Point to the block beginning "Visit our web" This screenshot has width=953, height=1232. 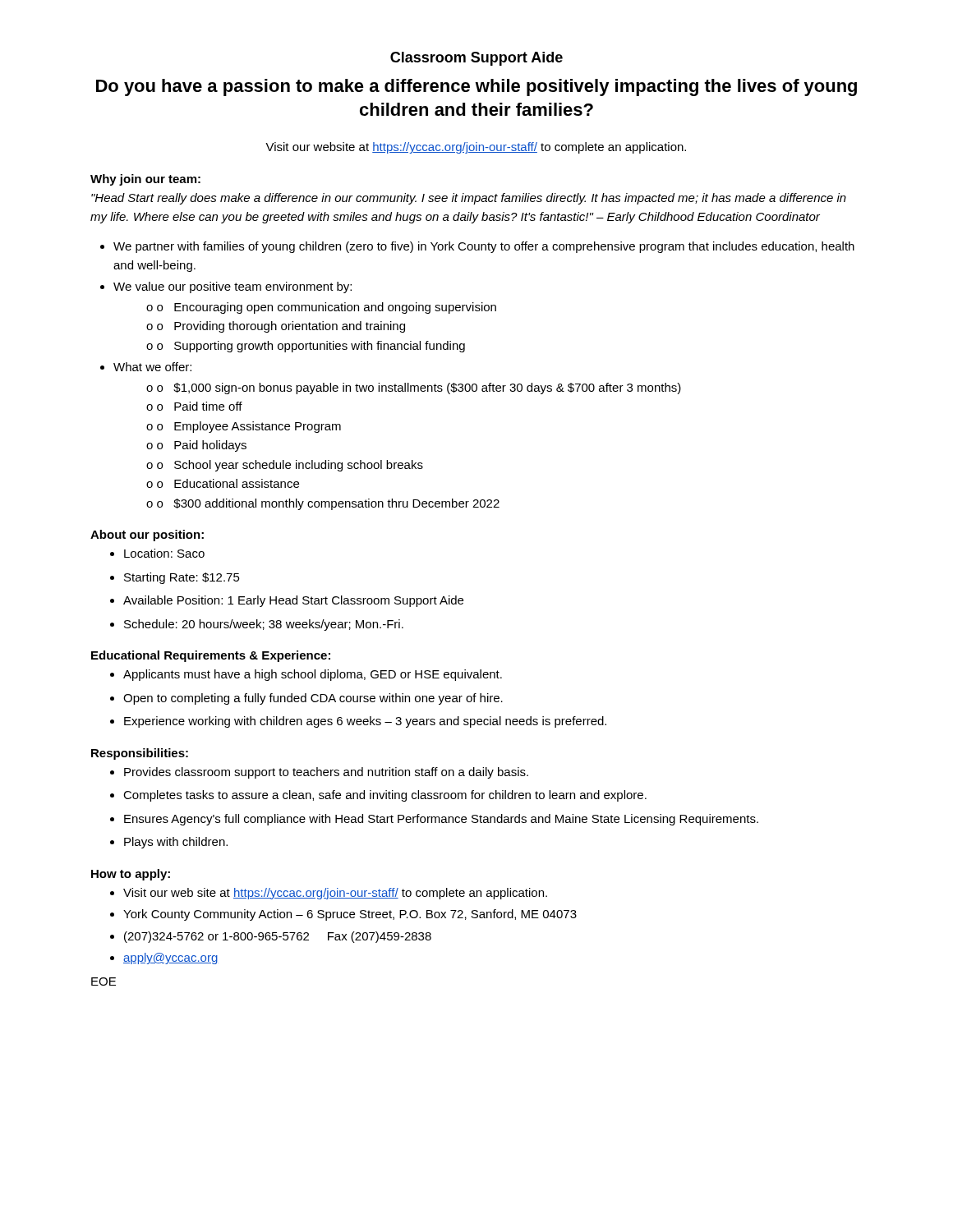coord(476,893)
